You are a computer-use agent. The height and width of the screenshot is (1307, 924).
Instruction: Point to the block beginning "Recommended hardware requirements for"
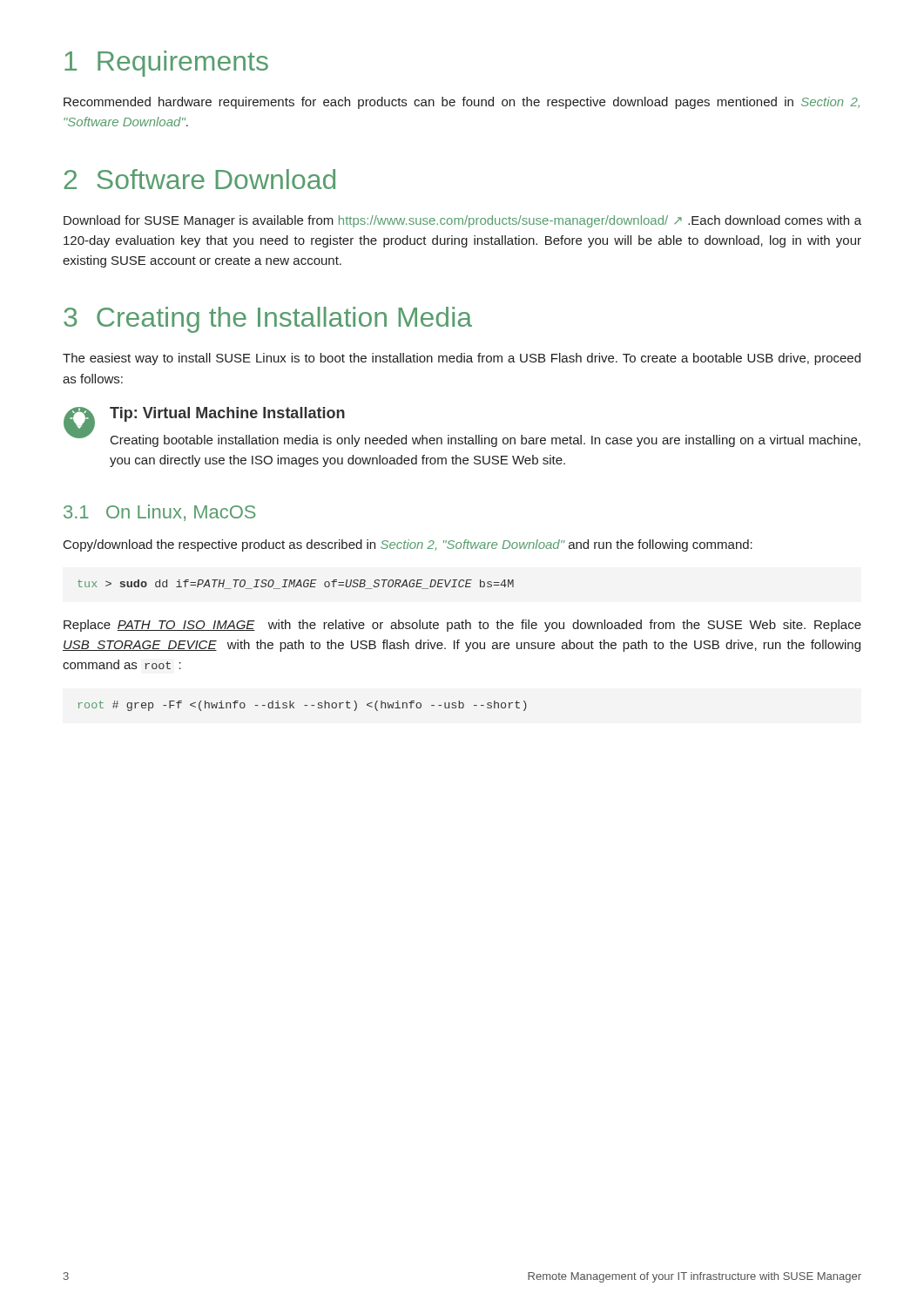pos(462,112)
